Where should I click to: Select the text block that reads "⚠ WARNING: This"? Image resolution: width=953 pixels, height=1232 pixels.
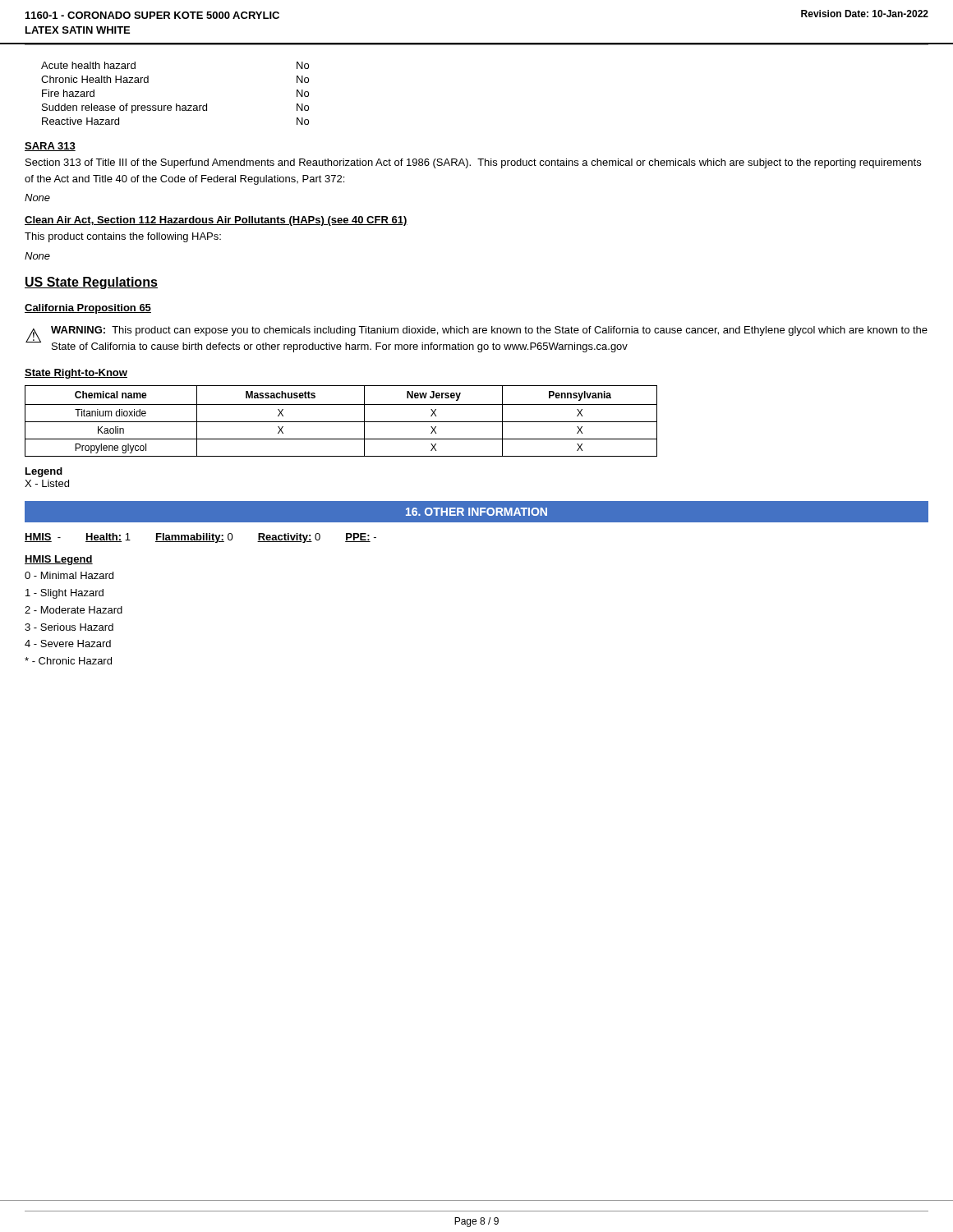(x=476, y=338)
